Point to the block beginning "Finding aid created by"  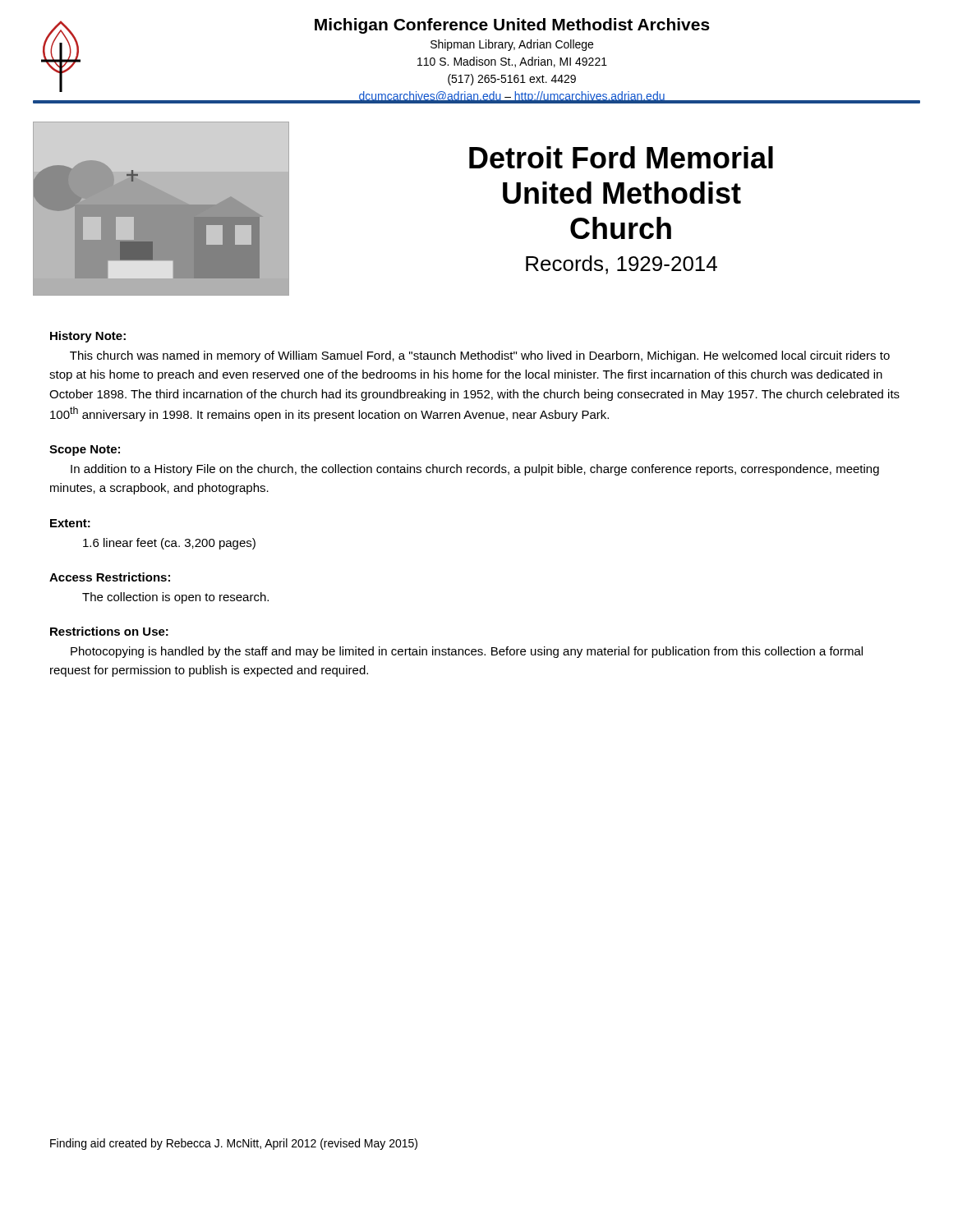pyautogui.click(x=234, y=1143)
